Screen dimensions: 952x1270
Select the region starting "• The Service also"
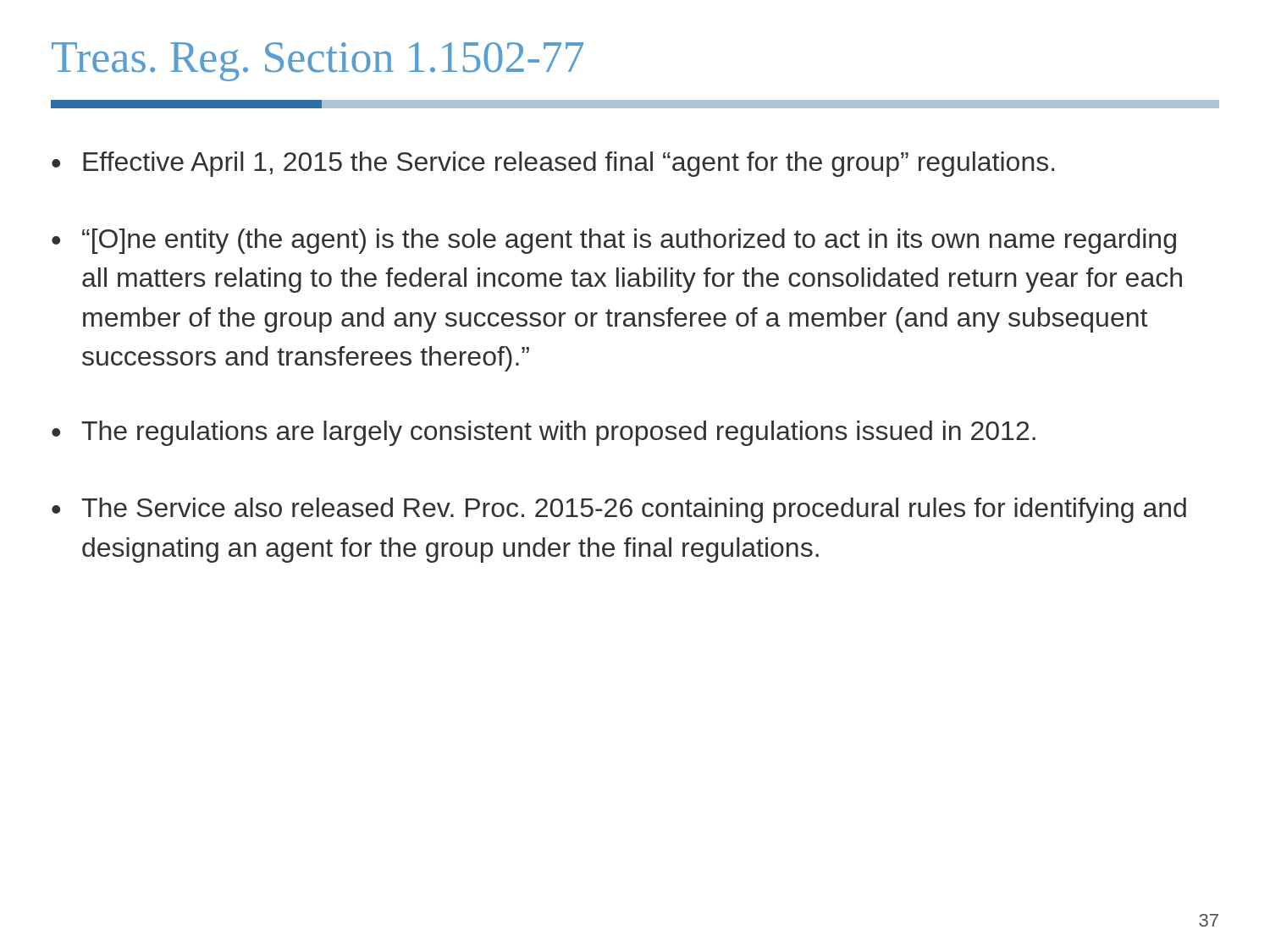pos(627,528)
